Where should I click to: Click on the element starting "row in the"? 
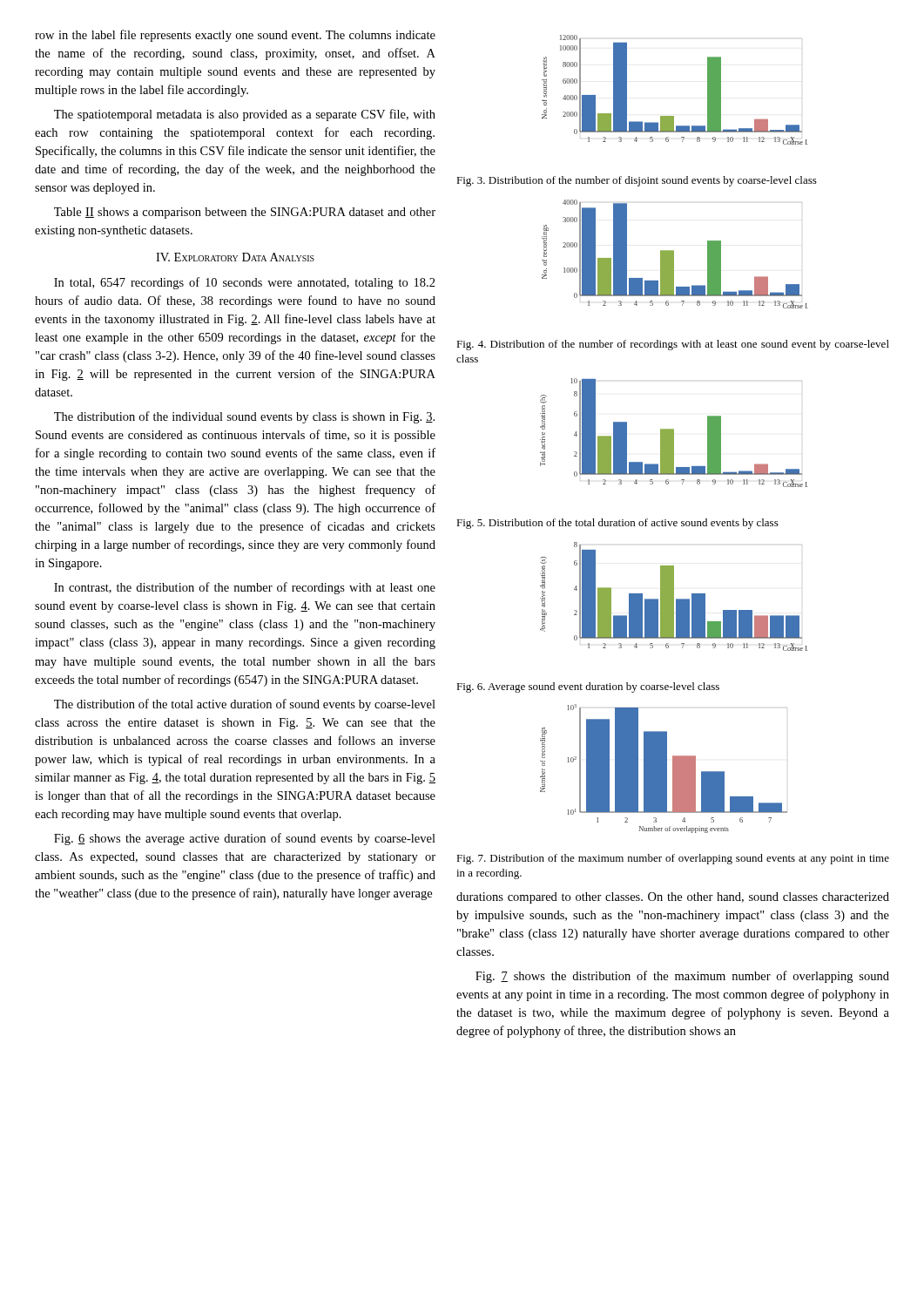tap(235, 133)
